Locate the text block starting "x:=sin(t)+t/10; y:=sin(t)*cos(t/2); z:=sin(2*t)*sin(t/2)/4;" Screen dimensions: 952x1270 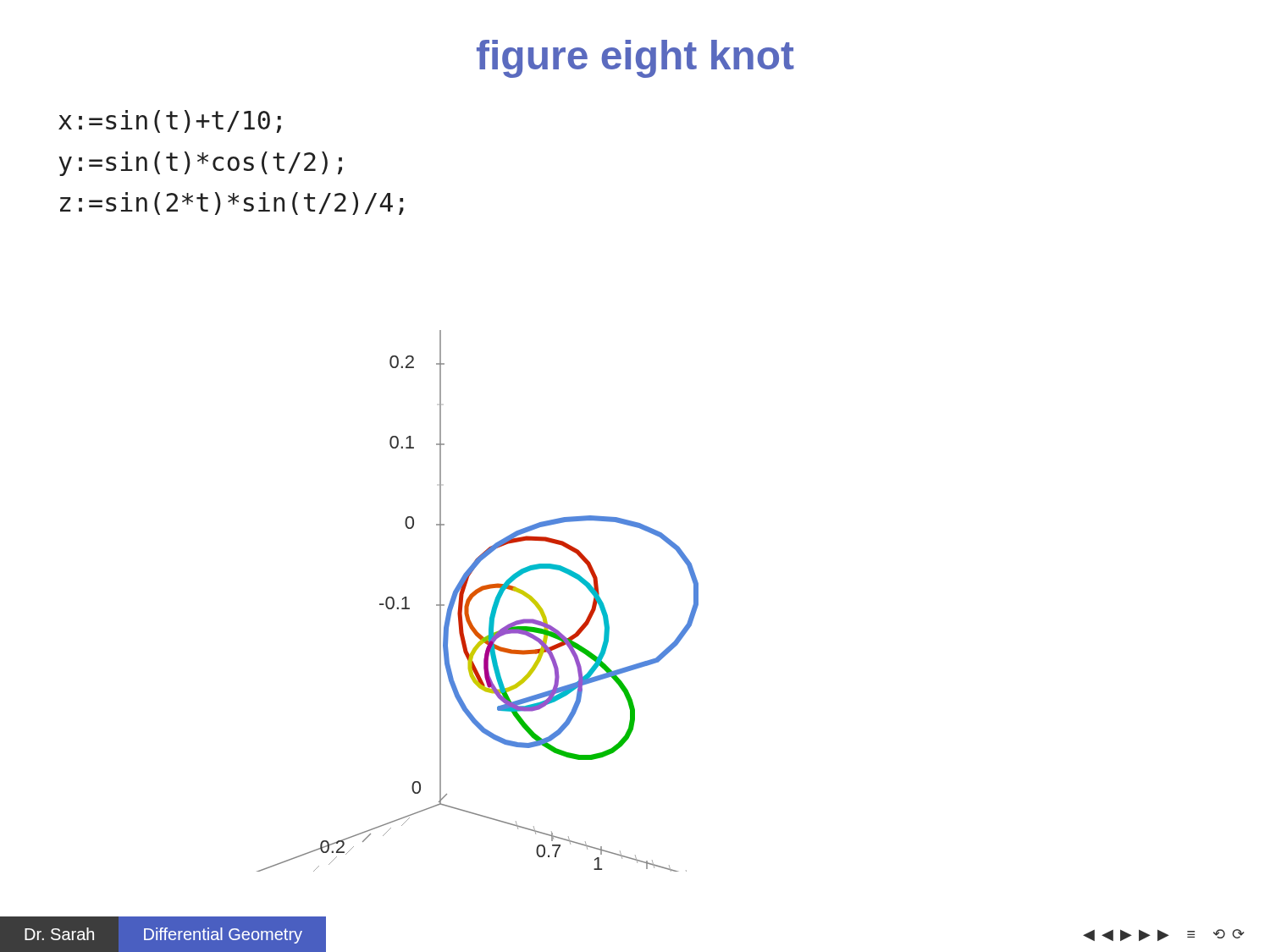tap(233, 162)
